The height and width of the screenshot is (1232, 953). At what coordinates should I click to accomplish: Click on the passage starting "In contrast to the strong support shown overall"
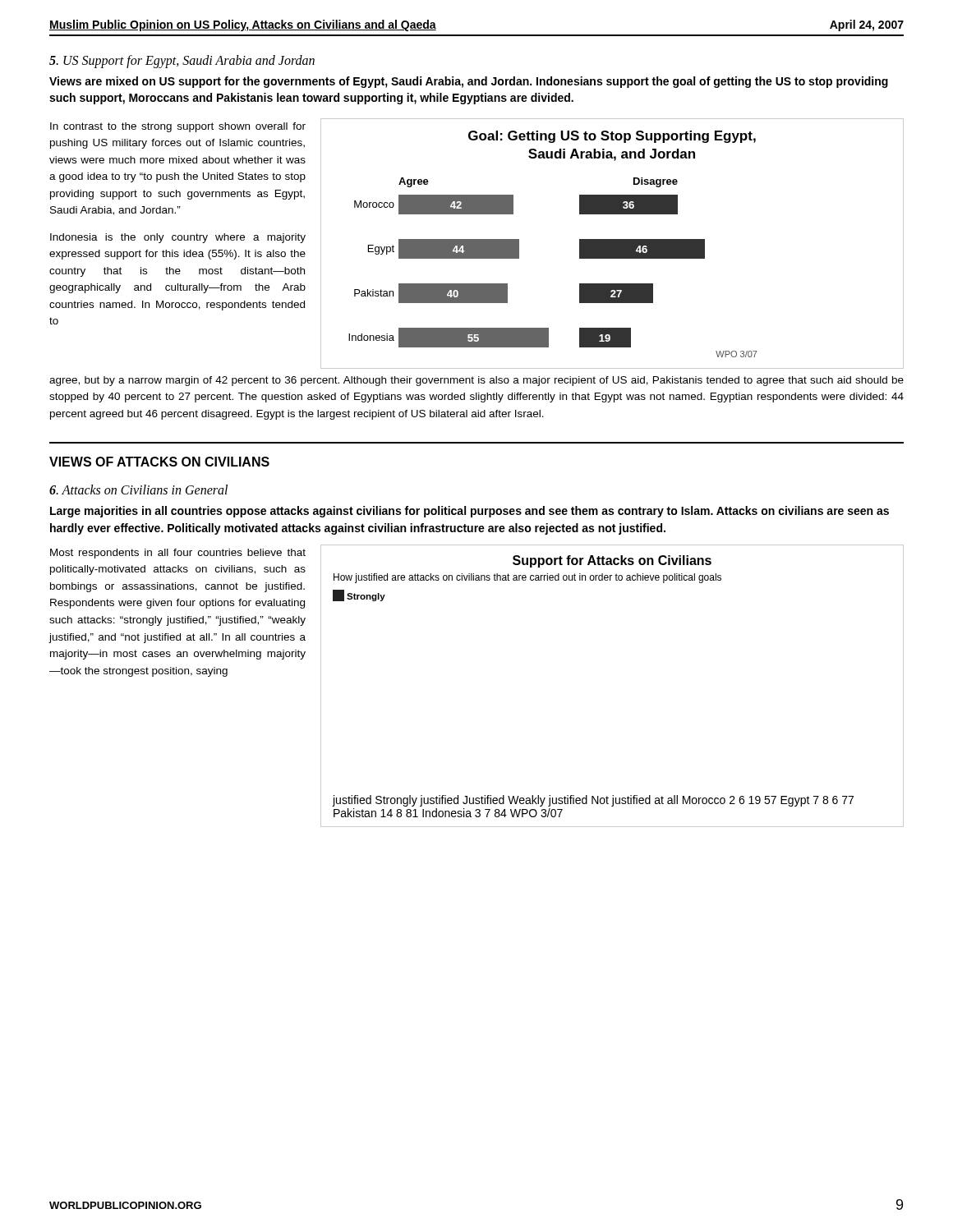coord(177,224)
